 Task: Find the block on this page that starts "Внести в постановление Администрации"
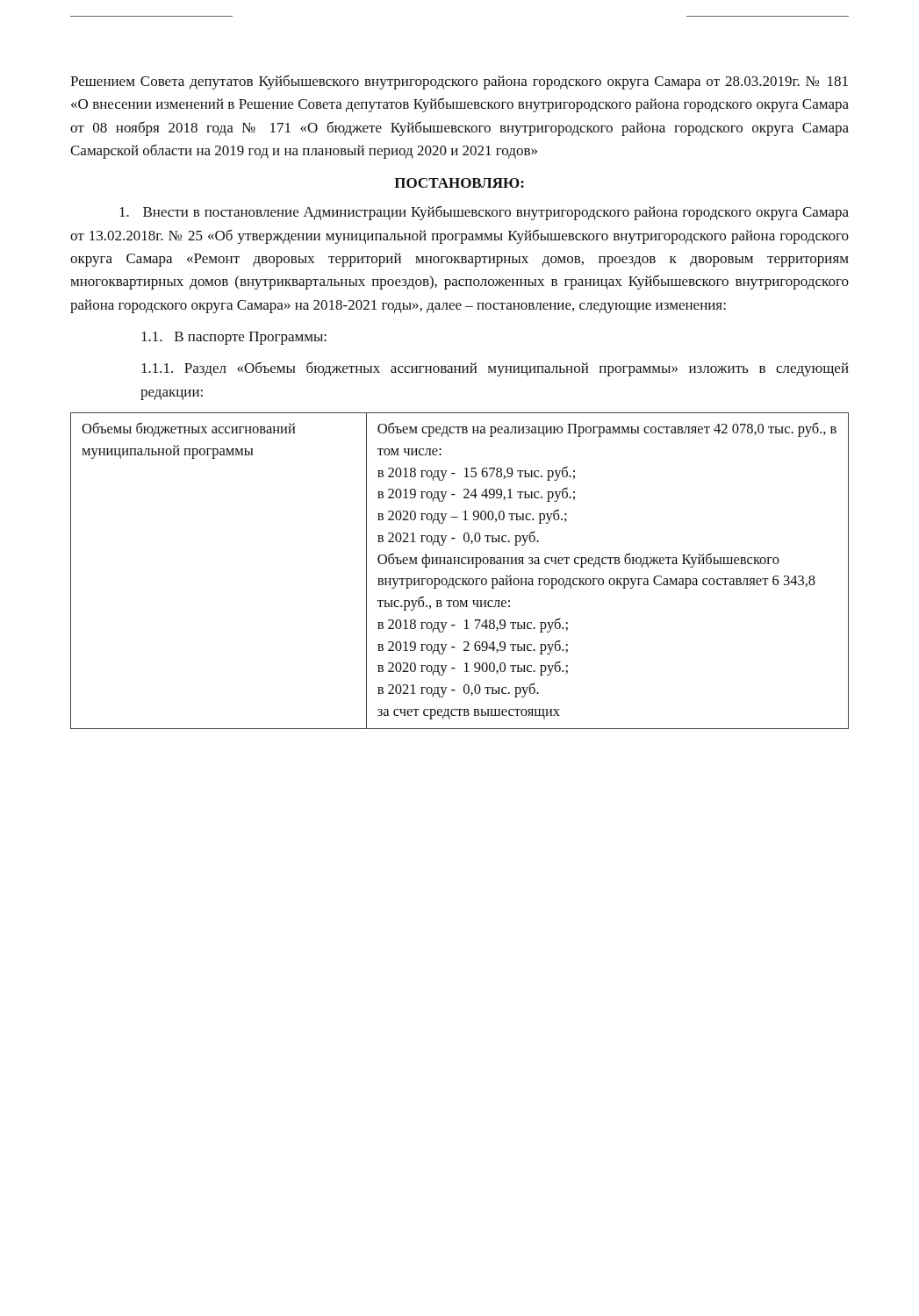[460, 258]
